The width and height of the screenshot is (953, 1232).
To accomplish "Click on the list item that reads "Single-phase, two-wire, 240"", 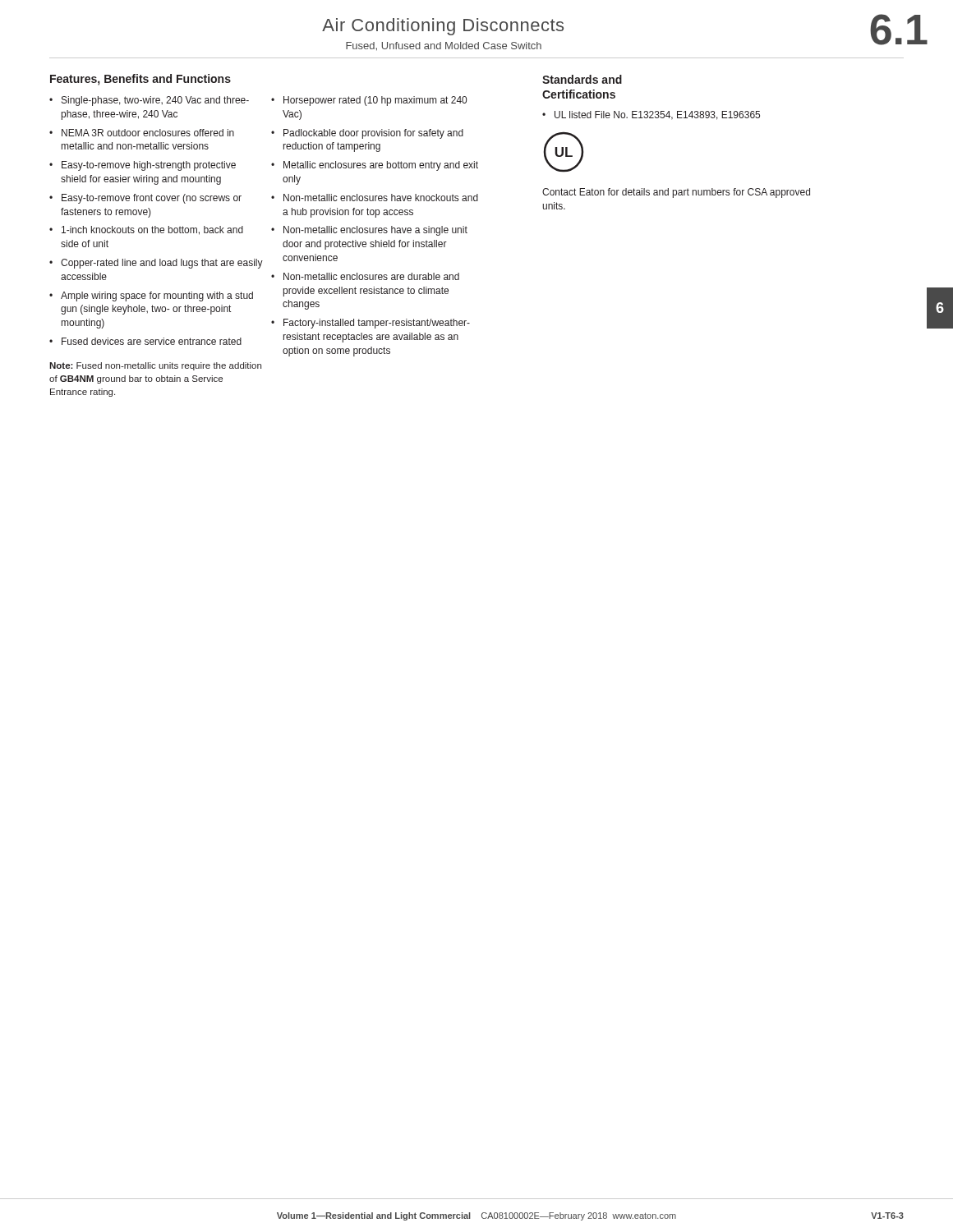I will pyautogui.click(x=155, y=107).
